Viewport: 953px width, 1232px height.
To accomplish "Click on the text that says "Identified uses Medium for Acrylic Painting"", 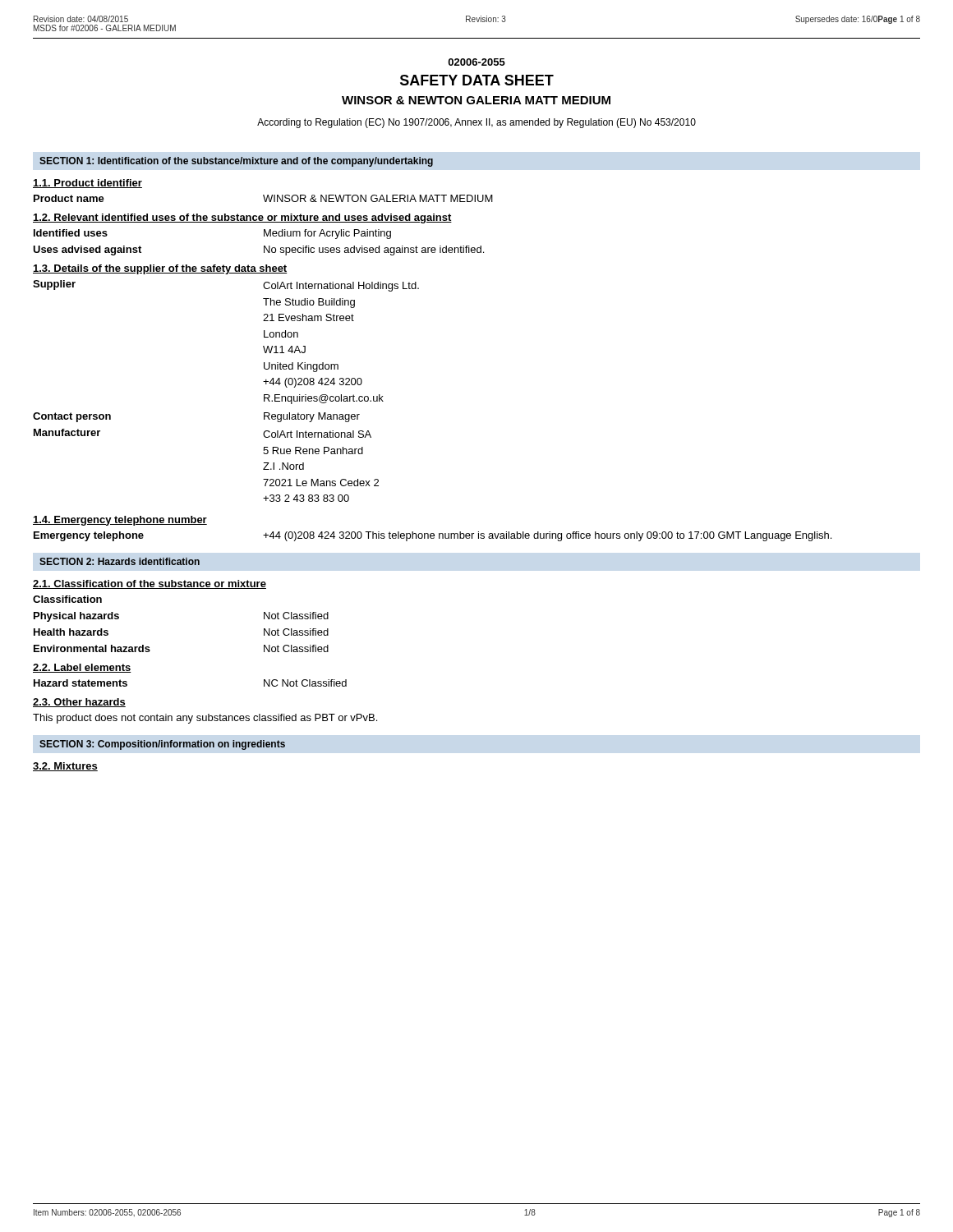I will point(74,234).
